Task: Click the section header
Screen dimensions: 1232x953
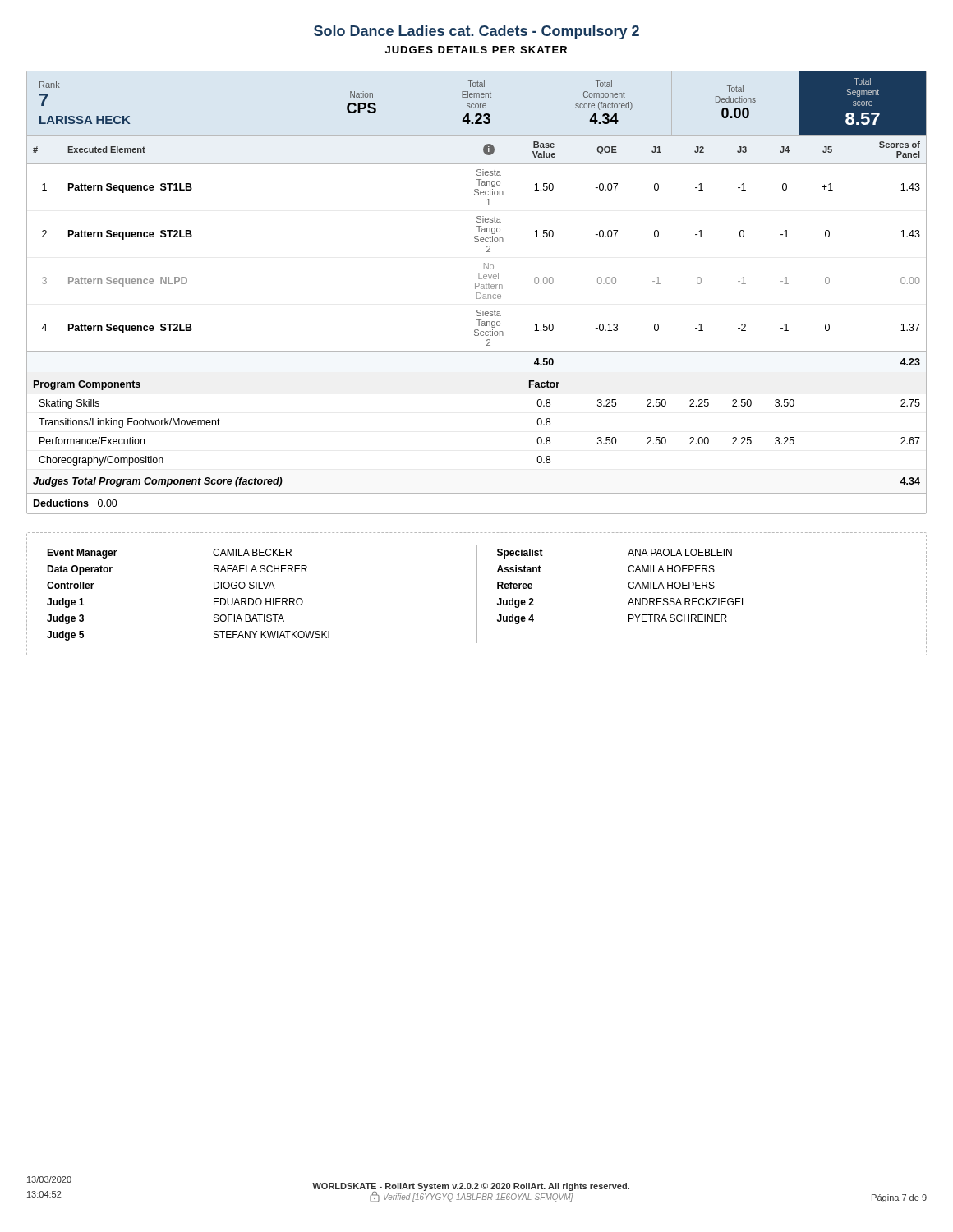Action: pos(476,50)
